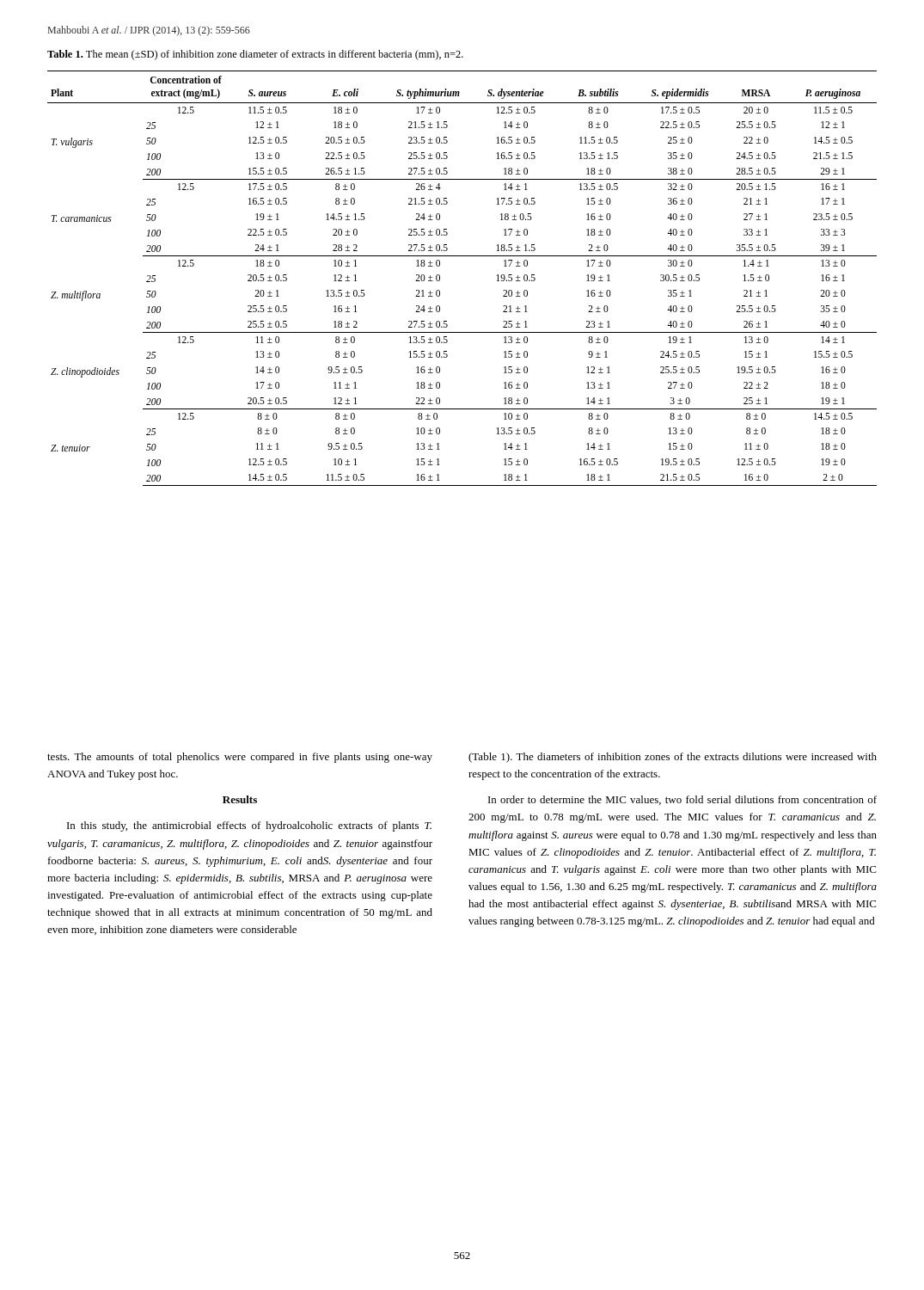The image size is (924, 1290).
Task: Find the table that mentions "13.5 ± 0.5"
Action: click(462, 278)
